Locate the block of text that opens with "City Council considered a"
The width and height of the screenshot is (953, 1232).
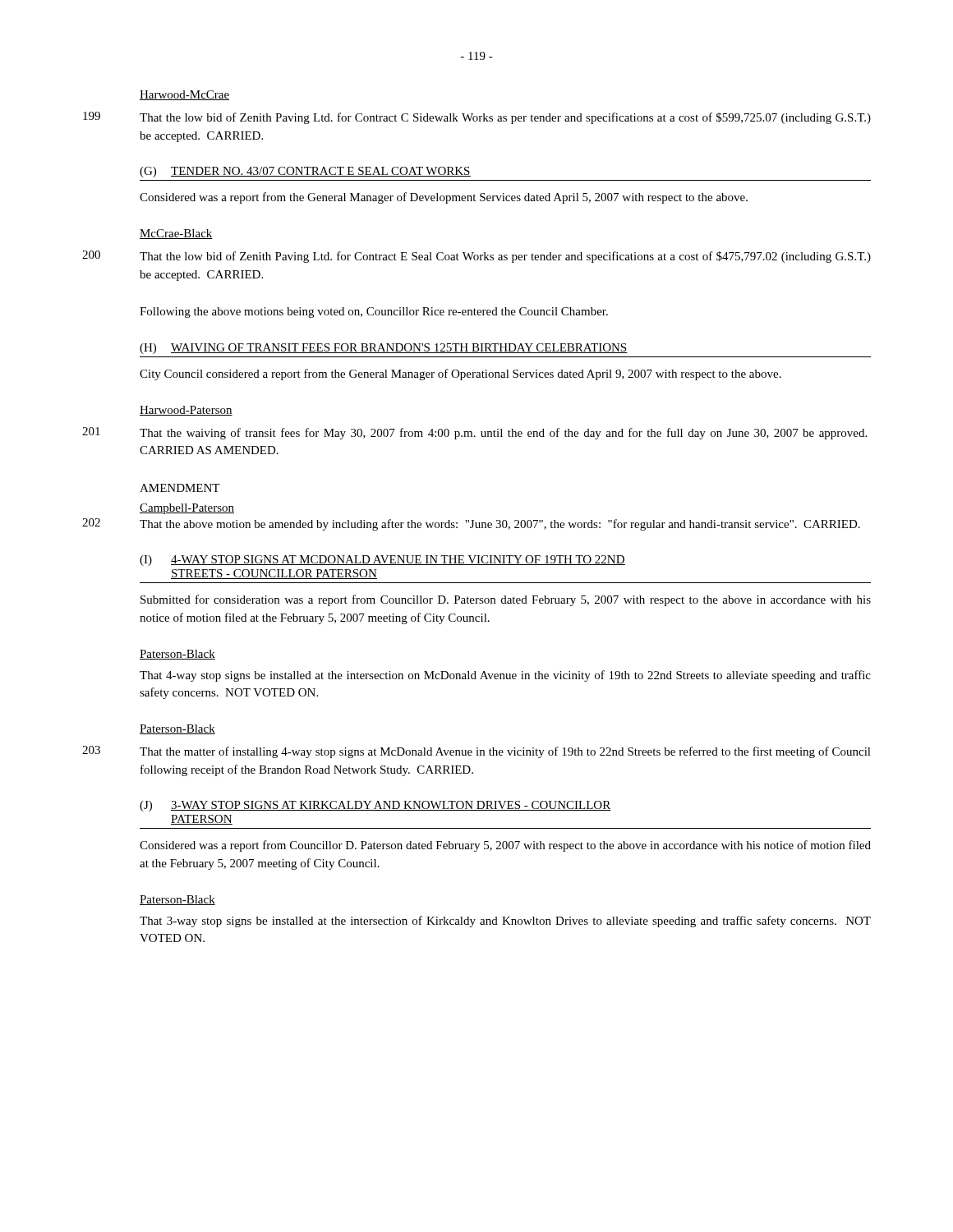point(461,374)
